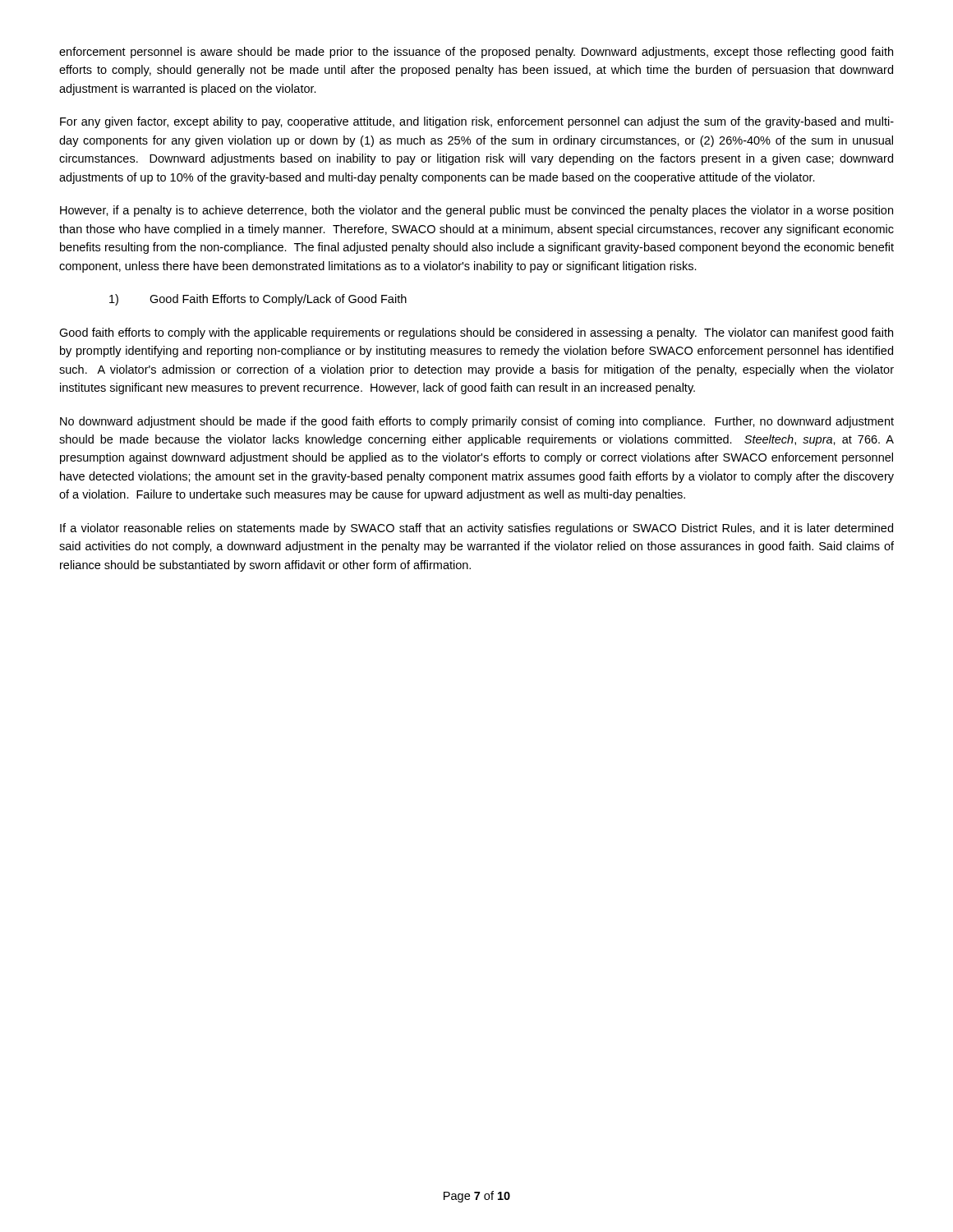Find the text block with the text "No downward adjustment should be made"
Screen dimensions: 1232x953
tap(476, 458)
